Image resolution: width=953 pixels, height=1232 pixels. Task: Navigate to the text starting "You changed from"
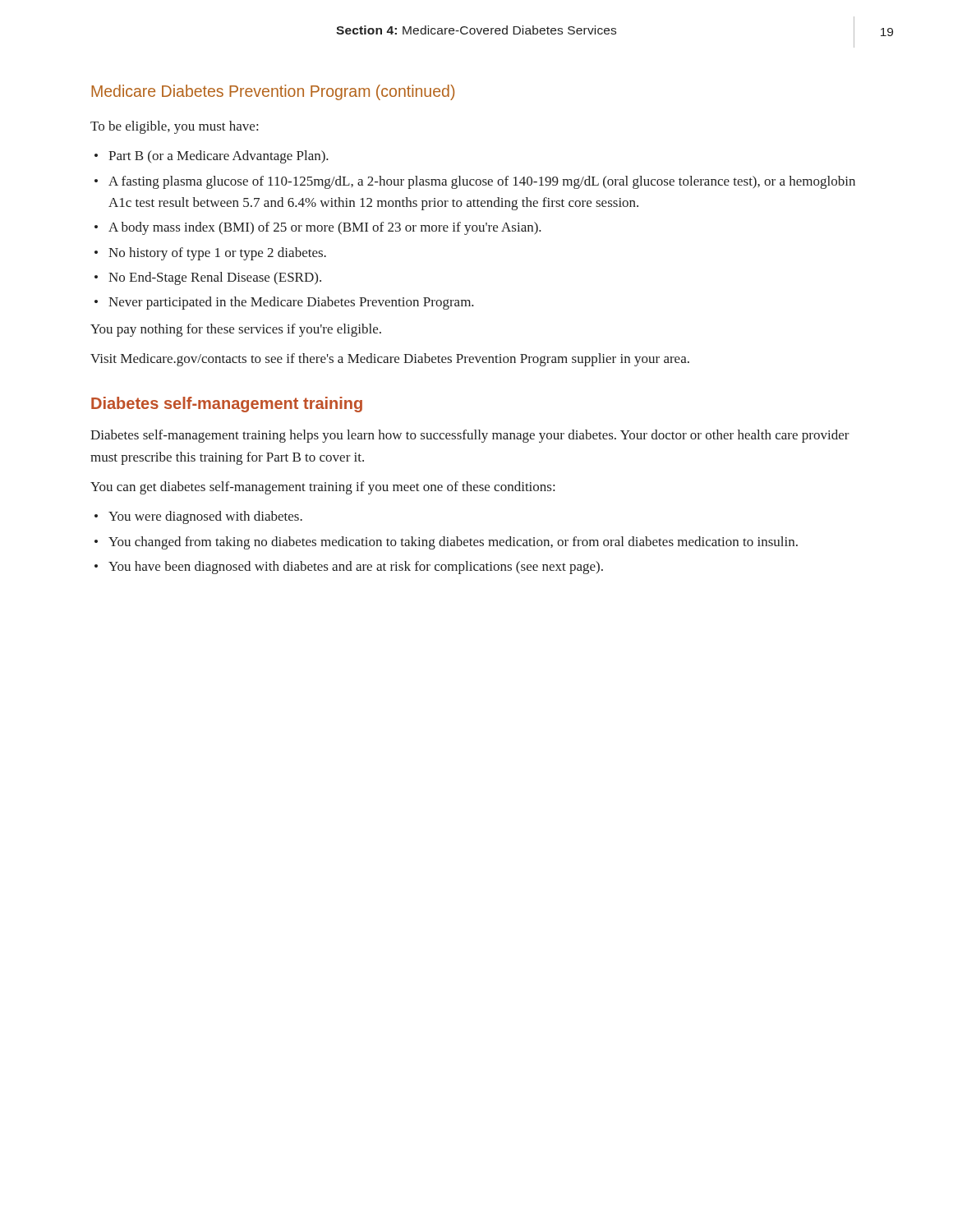(476, 542)
